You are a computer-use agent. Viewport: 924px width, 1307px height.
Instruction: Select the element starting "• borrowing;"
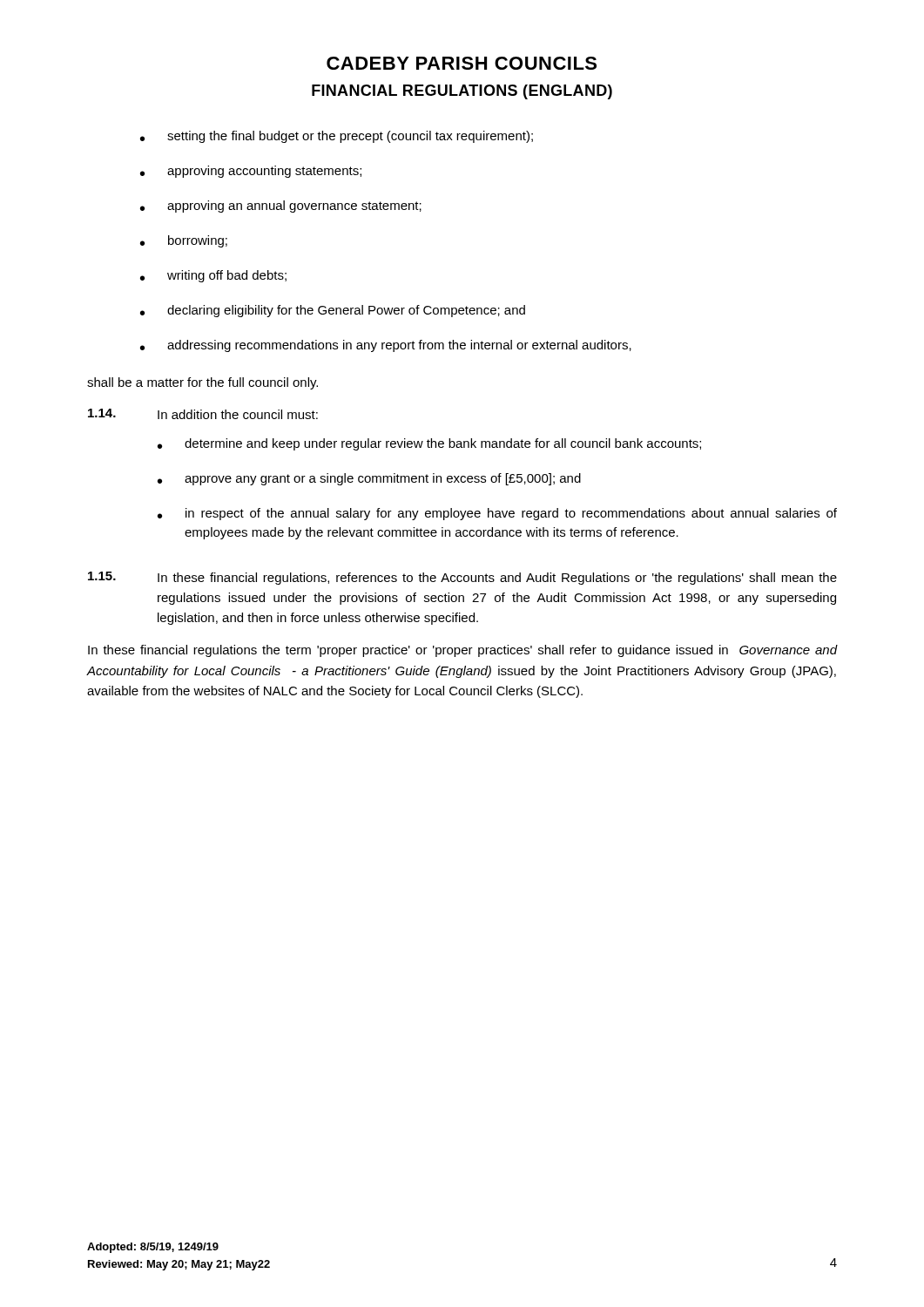[184, 241]
